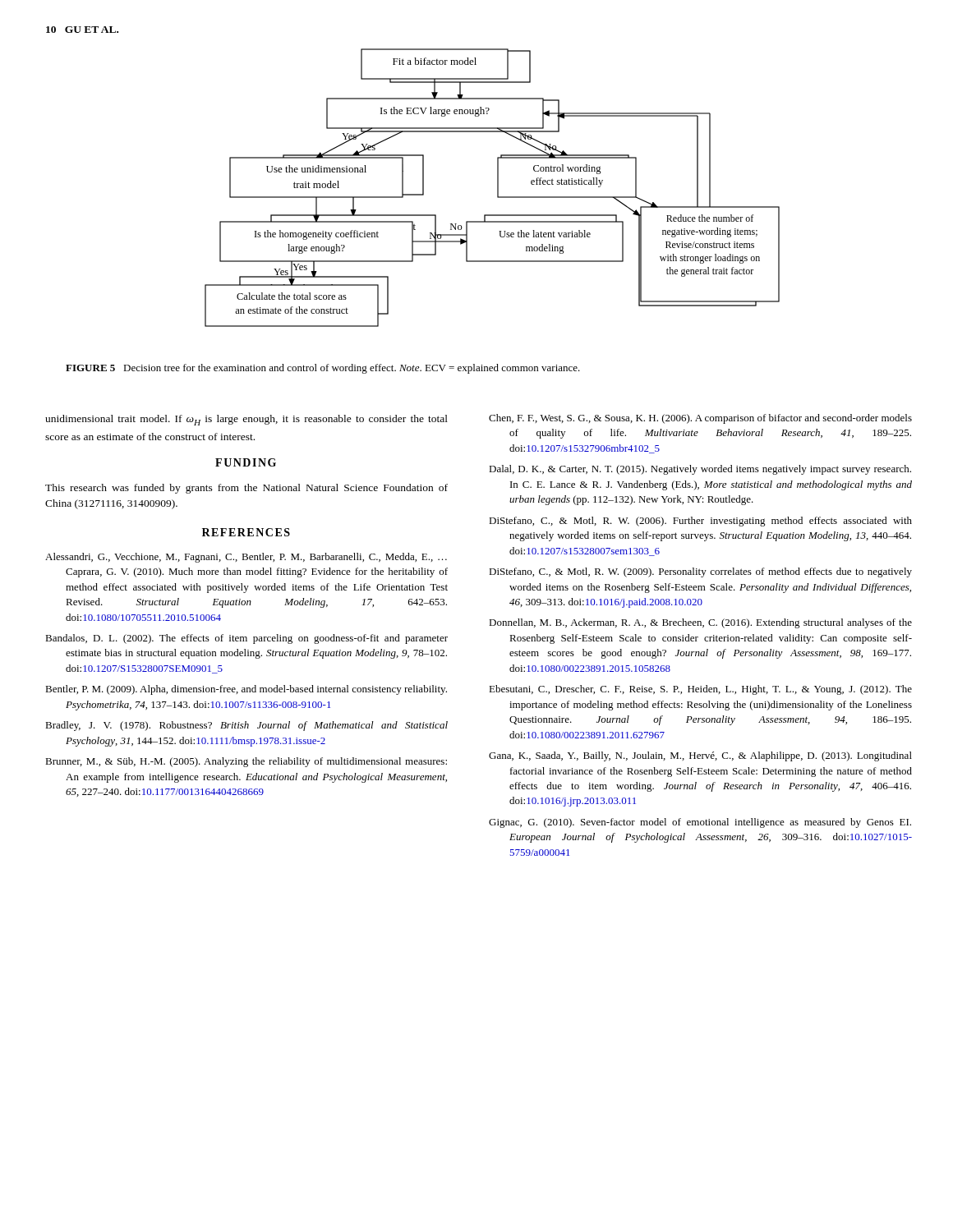Navigate to the passage starting "unidimensional trait model. If ωH is large enough,"

246,428
